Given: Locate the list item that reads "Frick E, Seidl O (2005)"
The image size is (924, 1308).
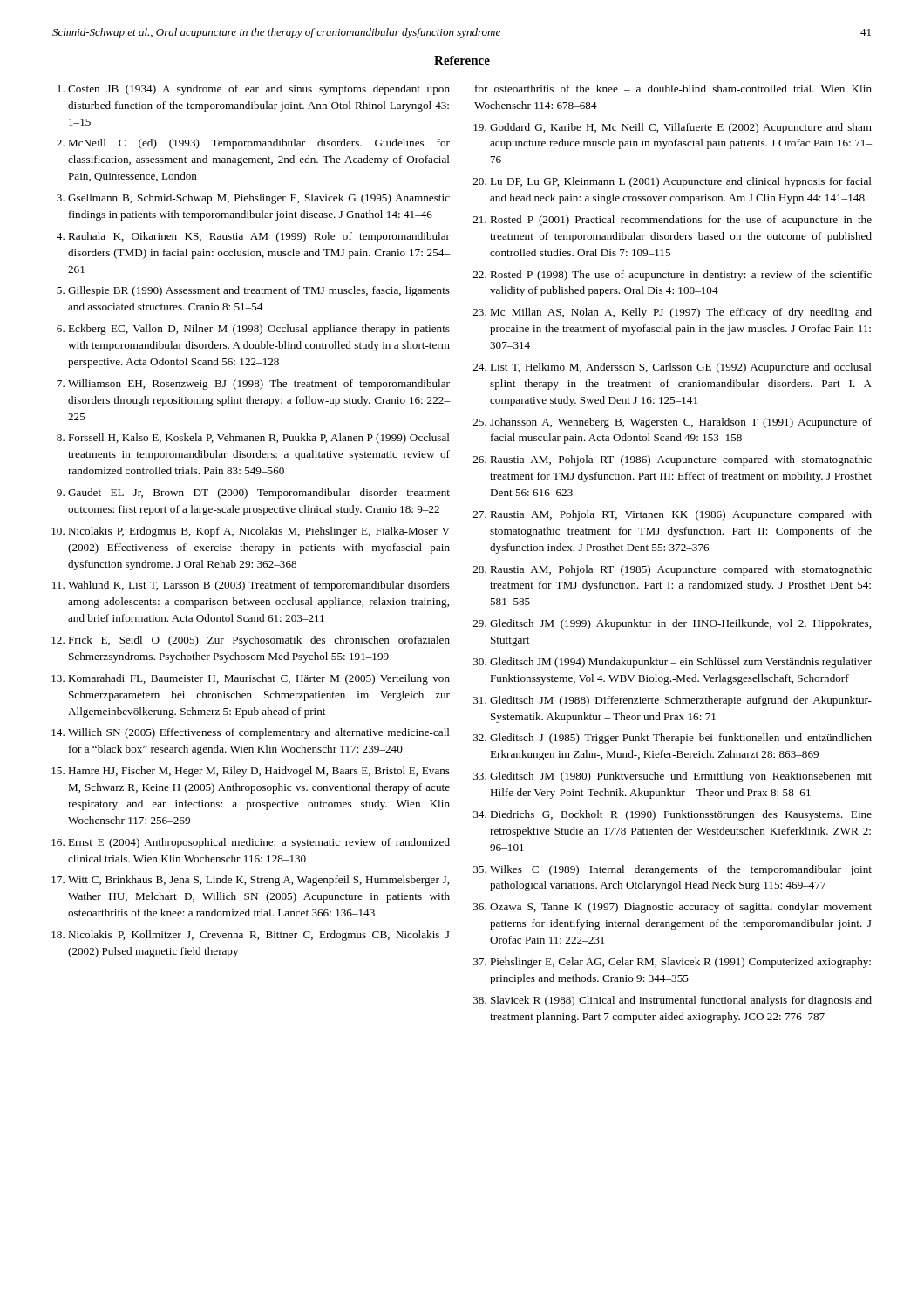Looking at the screenshot, I should [259, 648].
